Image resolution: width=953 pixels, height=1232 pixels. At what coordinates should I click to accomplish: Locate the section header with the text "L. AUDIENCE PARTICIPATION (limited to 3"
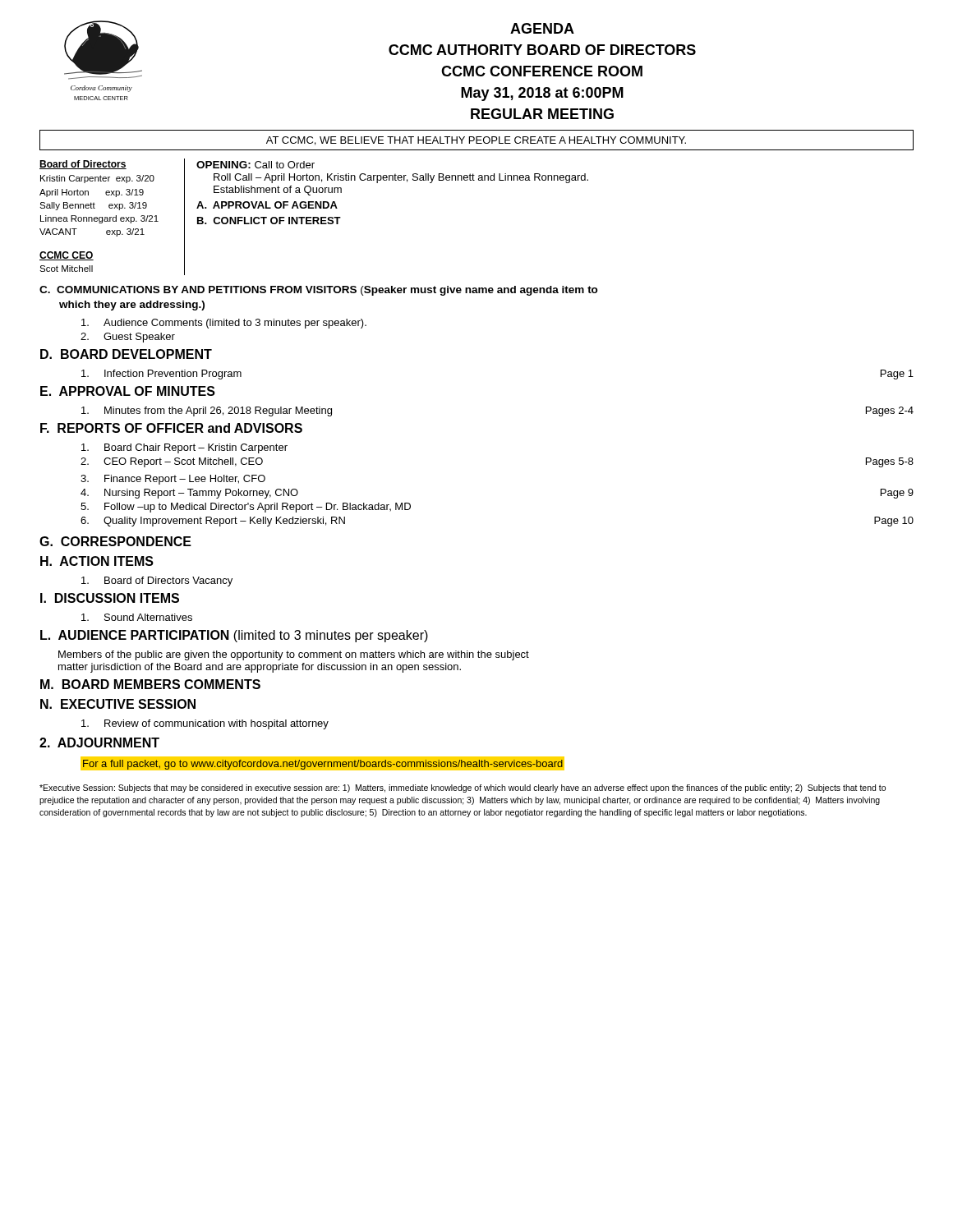tap(234, 635)
